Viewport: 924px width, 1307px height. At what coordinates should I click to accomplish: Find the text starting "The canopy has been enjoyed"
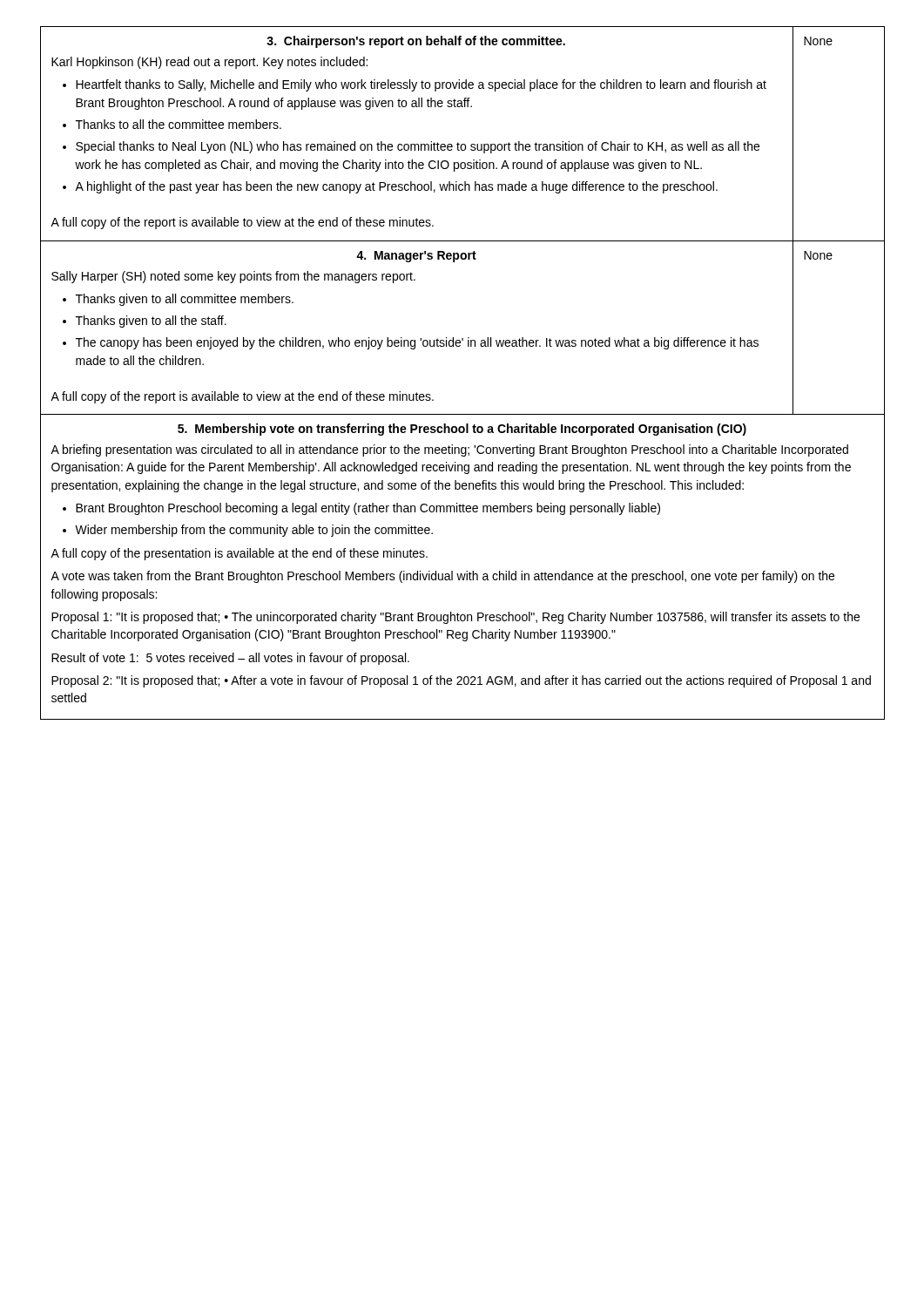tap(417, 352)
